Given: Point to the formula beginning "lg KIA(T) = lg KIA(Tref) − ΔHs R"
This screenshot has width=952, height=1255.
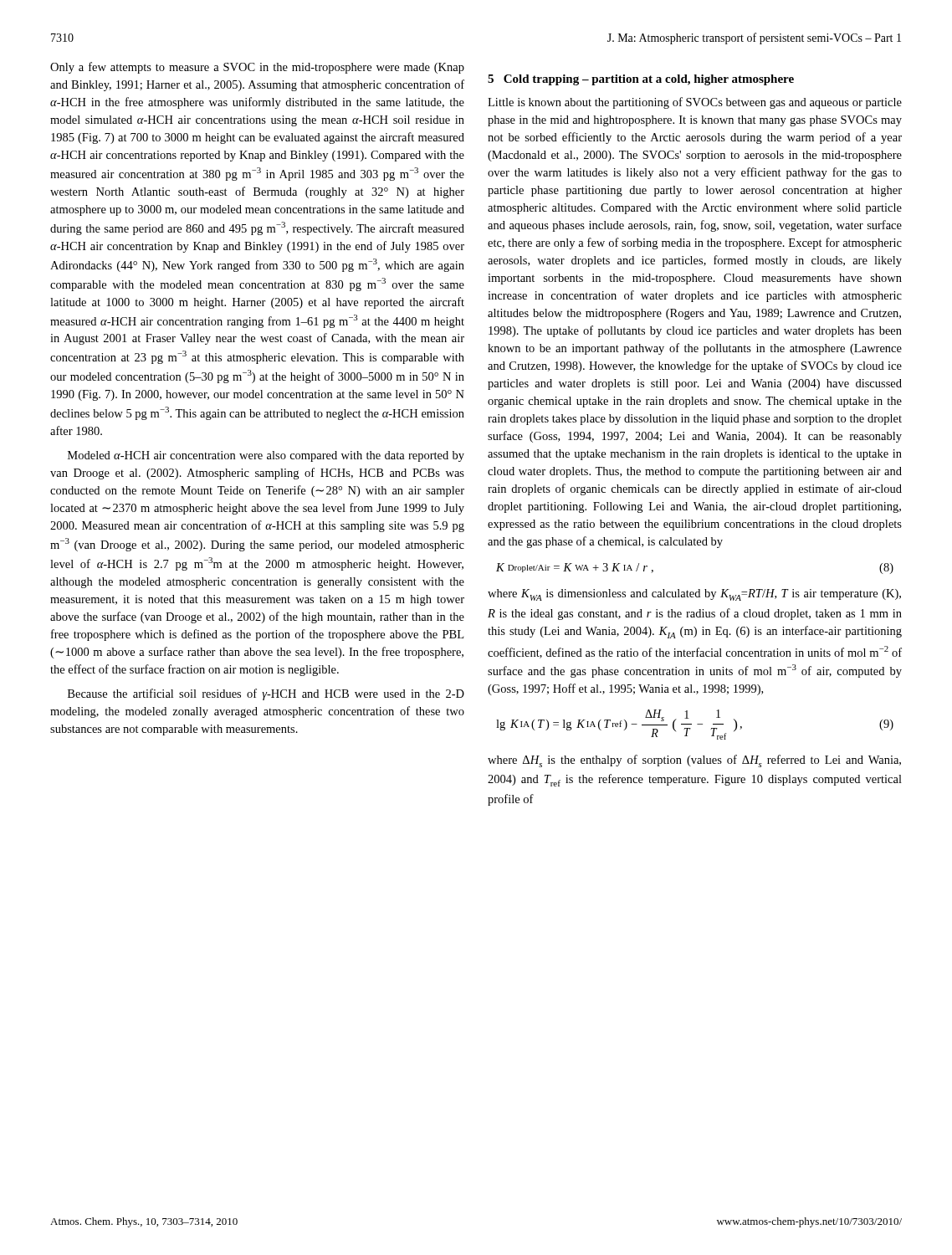Looking at the screenshot, I should point(695,724).
